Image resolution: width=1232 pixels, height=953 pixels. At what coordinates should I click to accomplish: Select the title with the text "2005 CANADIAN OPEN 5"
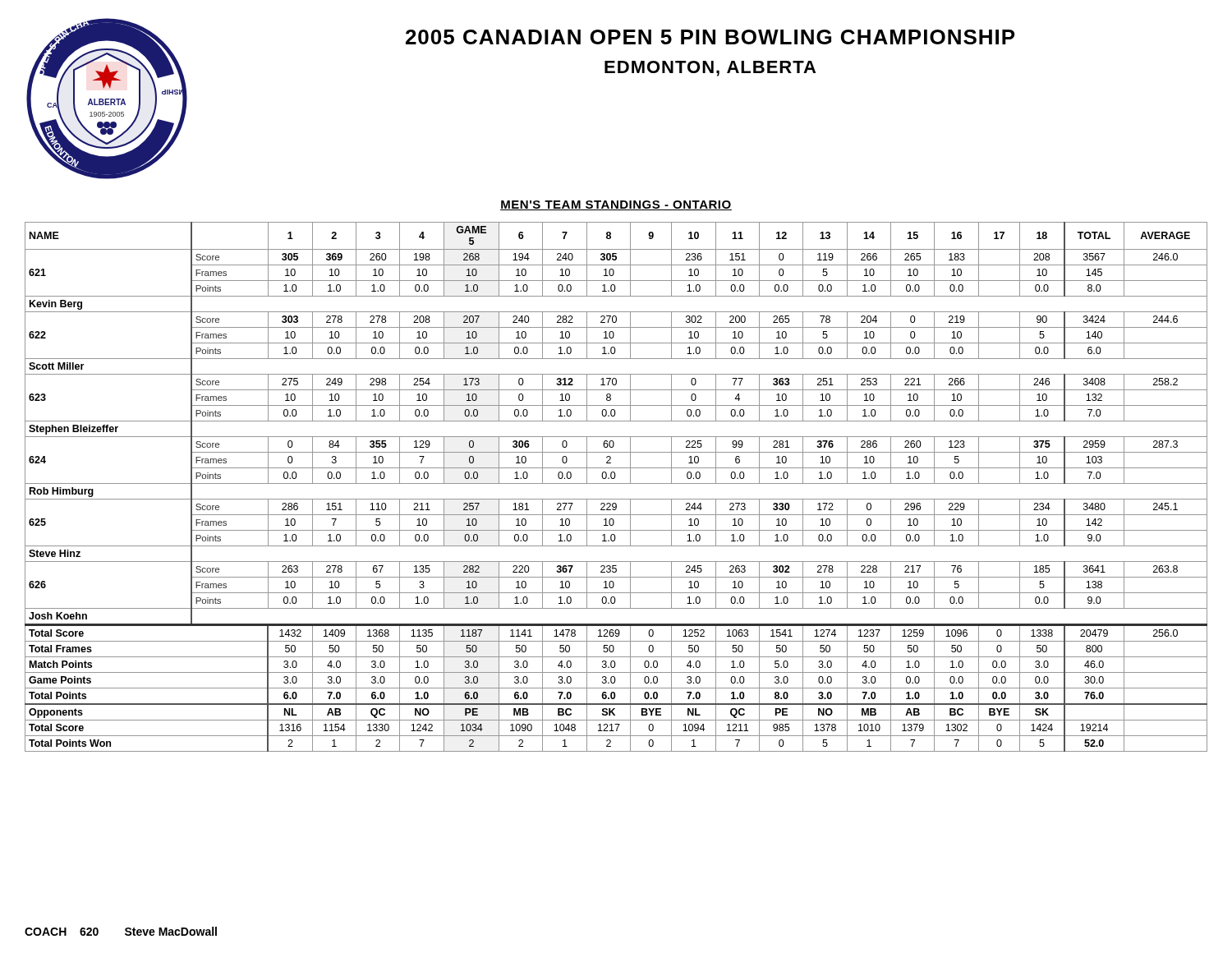(710, 51)
